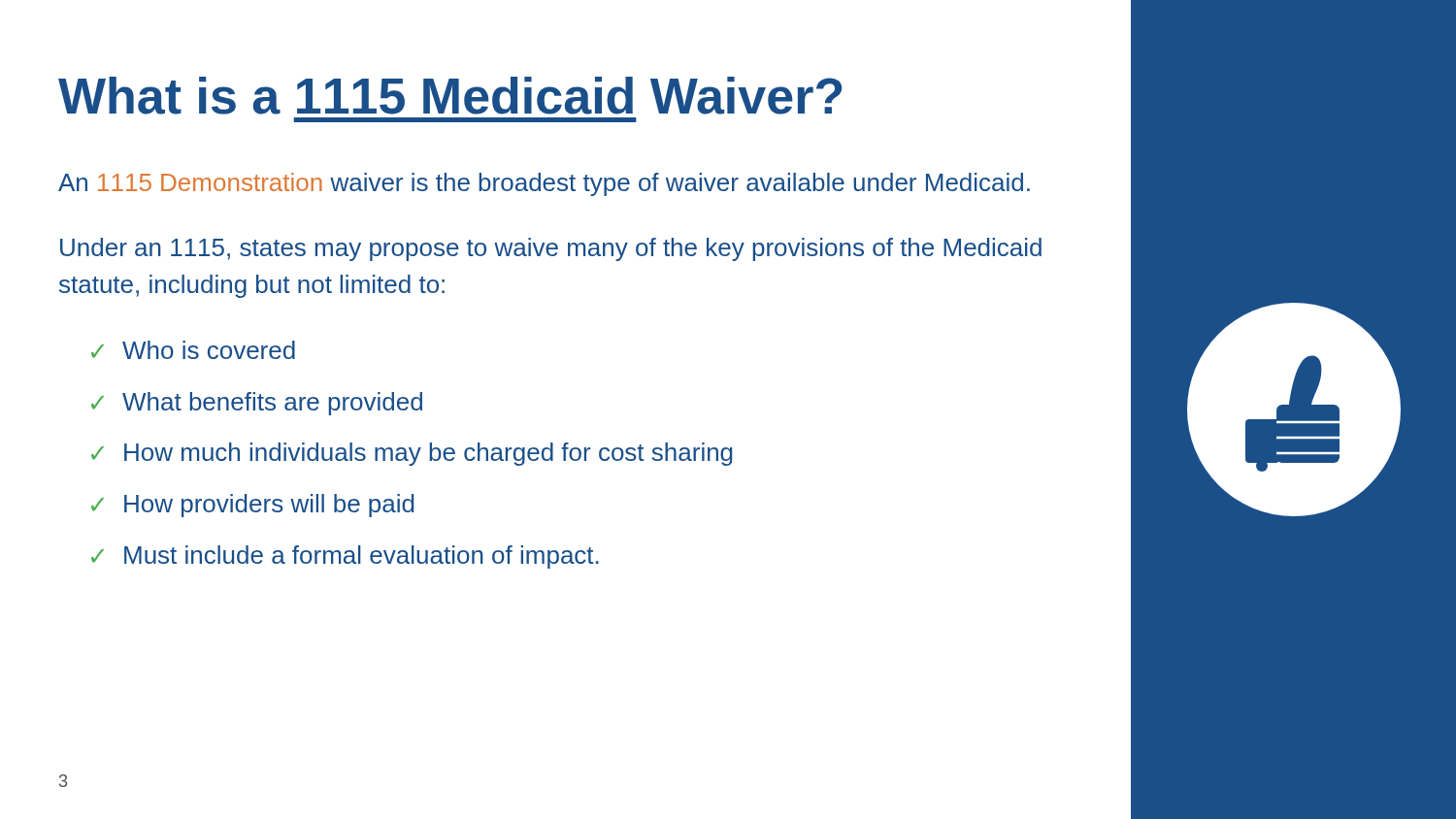Viewport: 1456px width, 819px height.
Task: Find the text starting "✓ How much individuals may be"
Action: [411, 454]
